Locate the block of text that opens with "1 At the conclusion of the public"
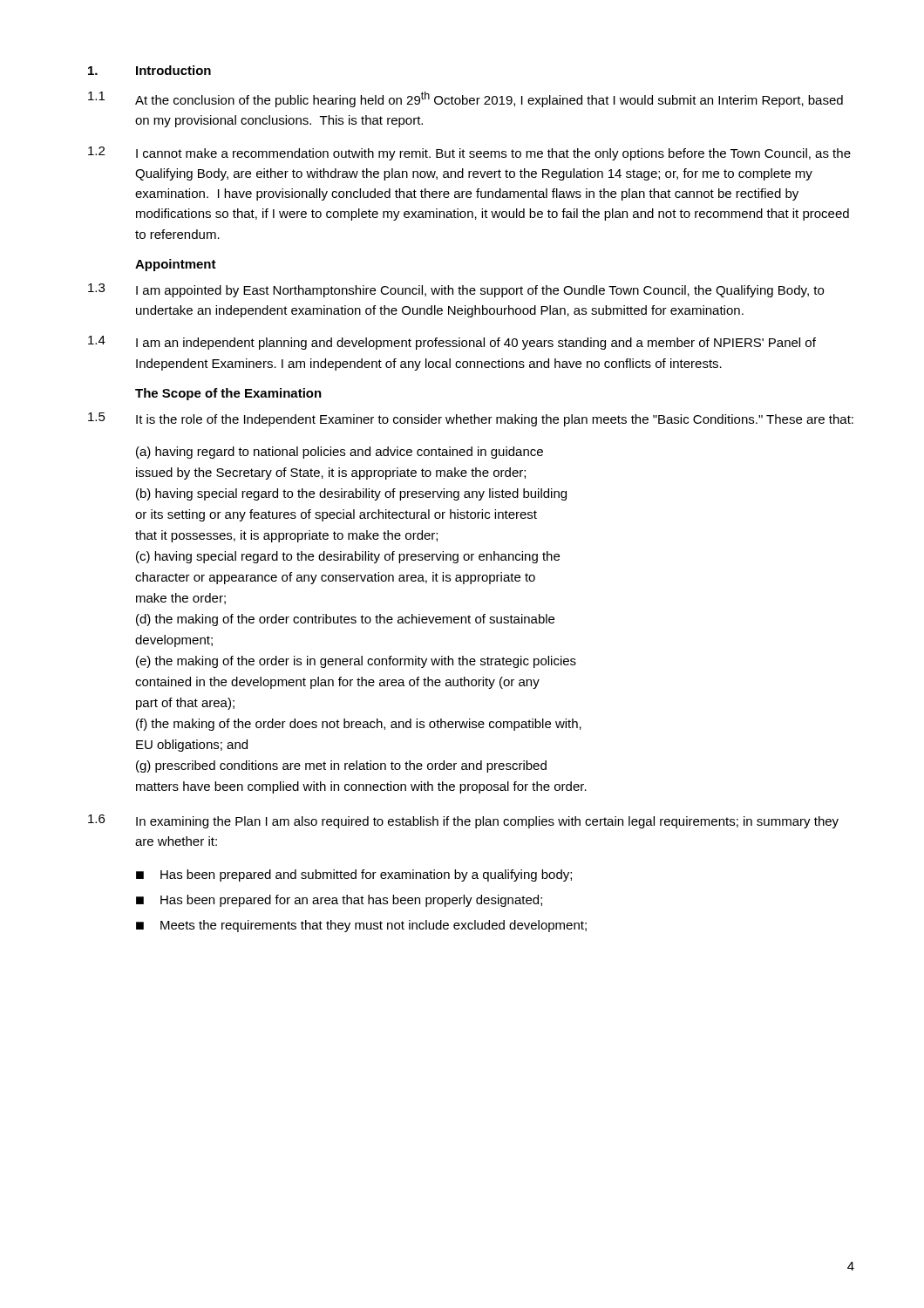This screenshot has width=924, height=1308. tap(471, 109)
